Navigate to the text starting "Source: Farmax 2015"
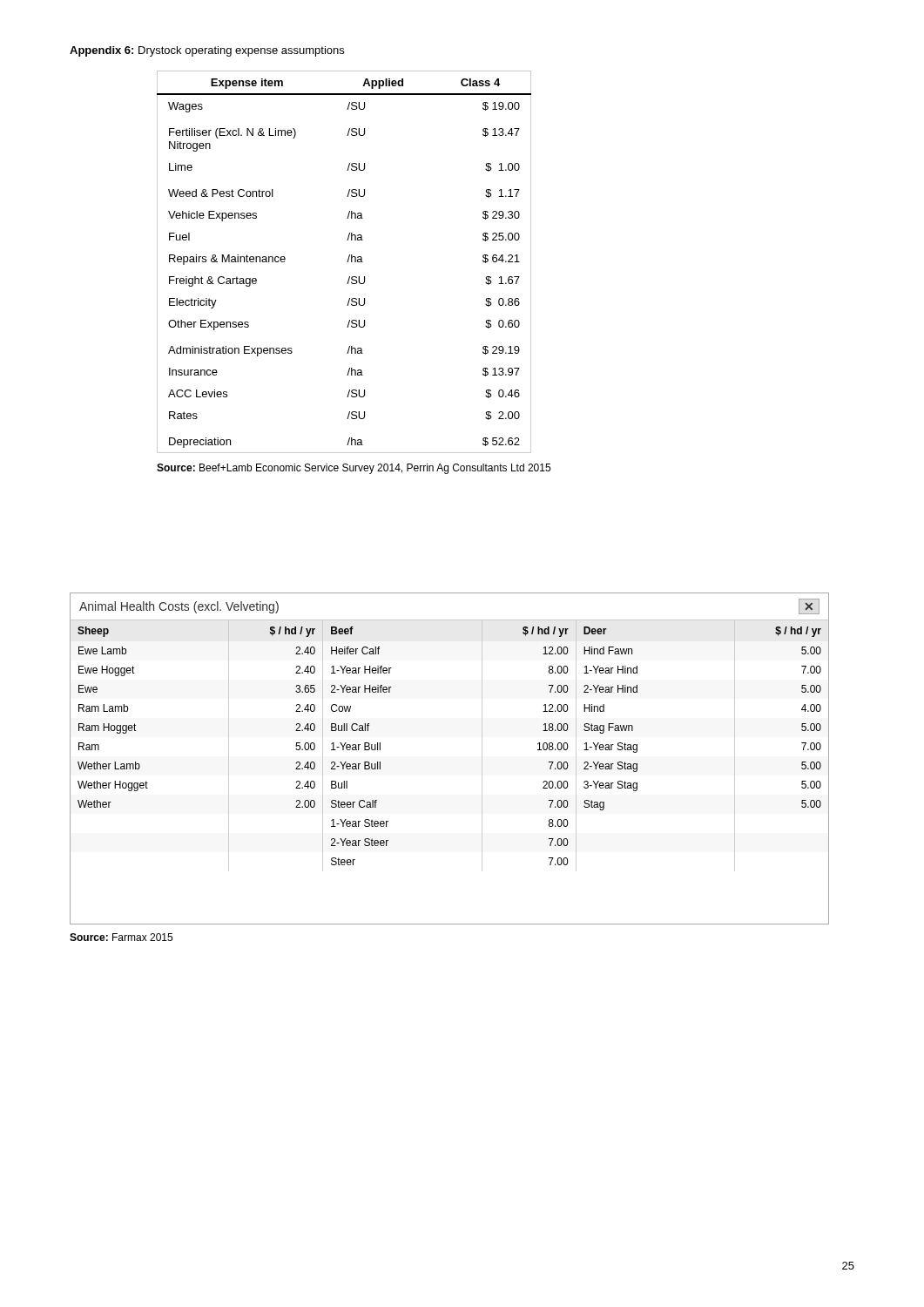 [x=121, y=938]
